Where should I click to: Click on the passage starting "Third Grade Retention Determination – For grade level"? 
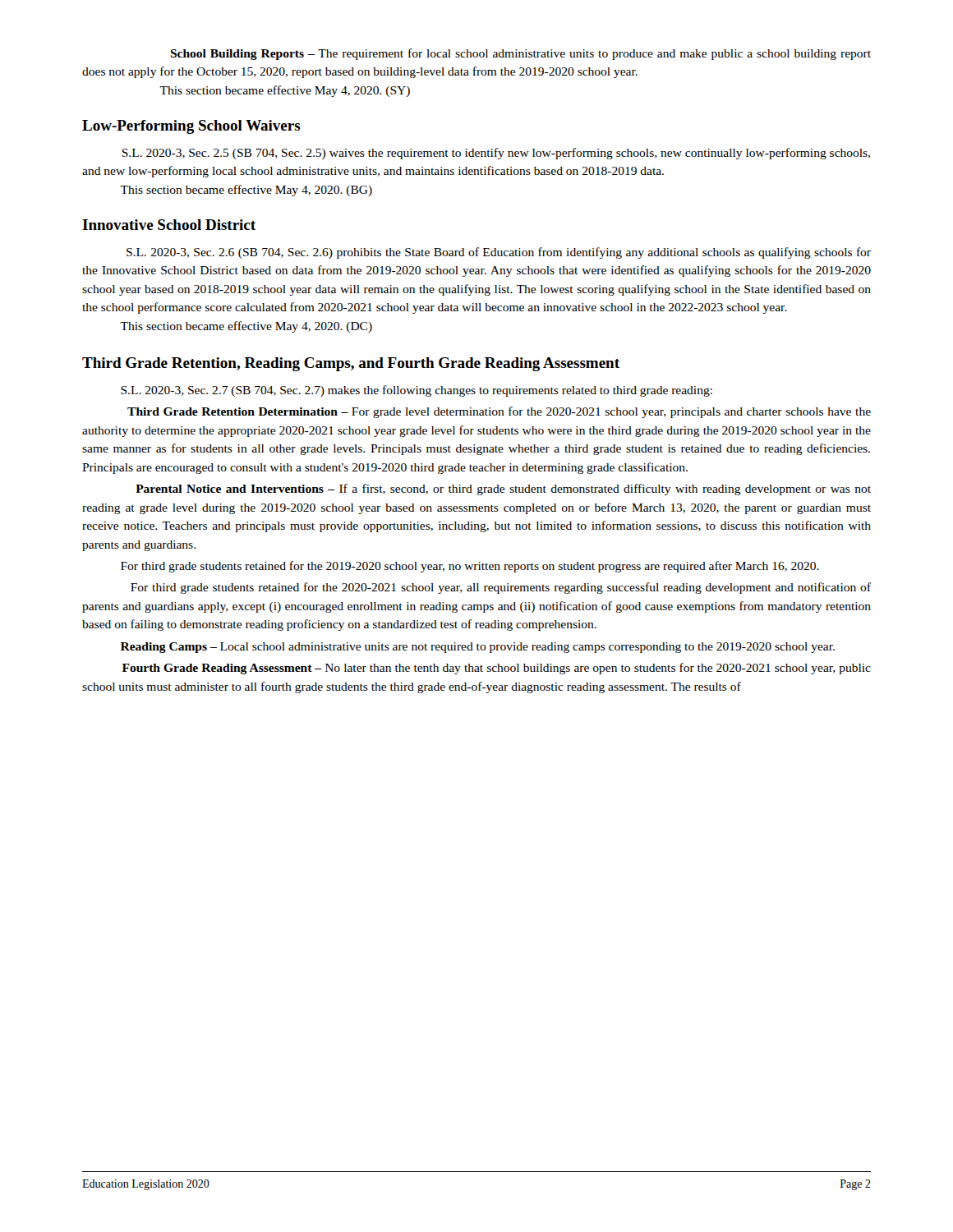[476, 439]
